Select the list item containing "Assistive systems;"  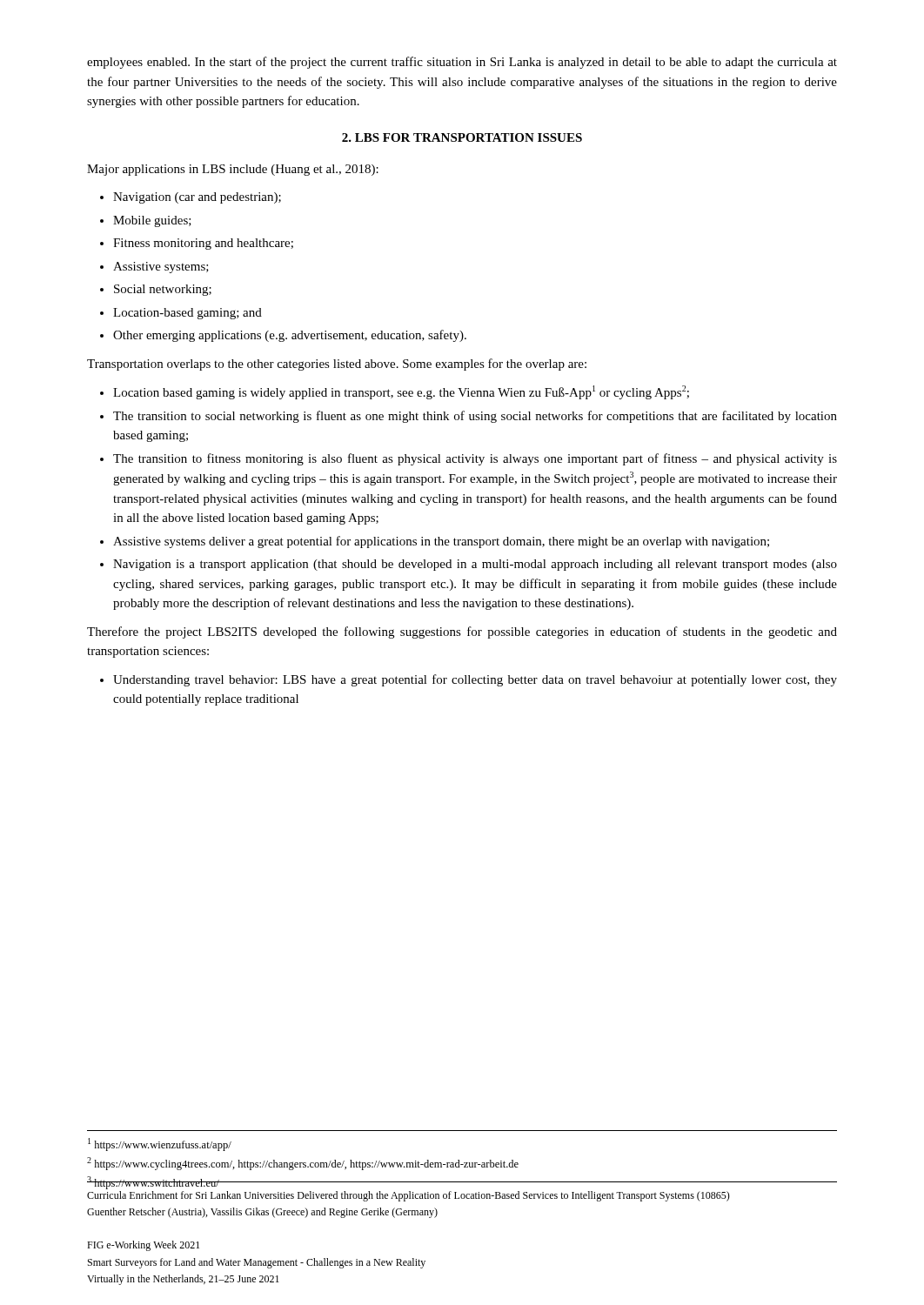[x=161, y=266]
